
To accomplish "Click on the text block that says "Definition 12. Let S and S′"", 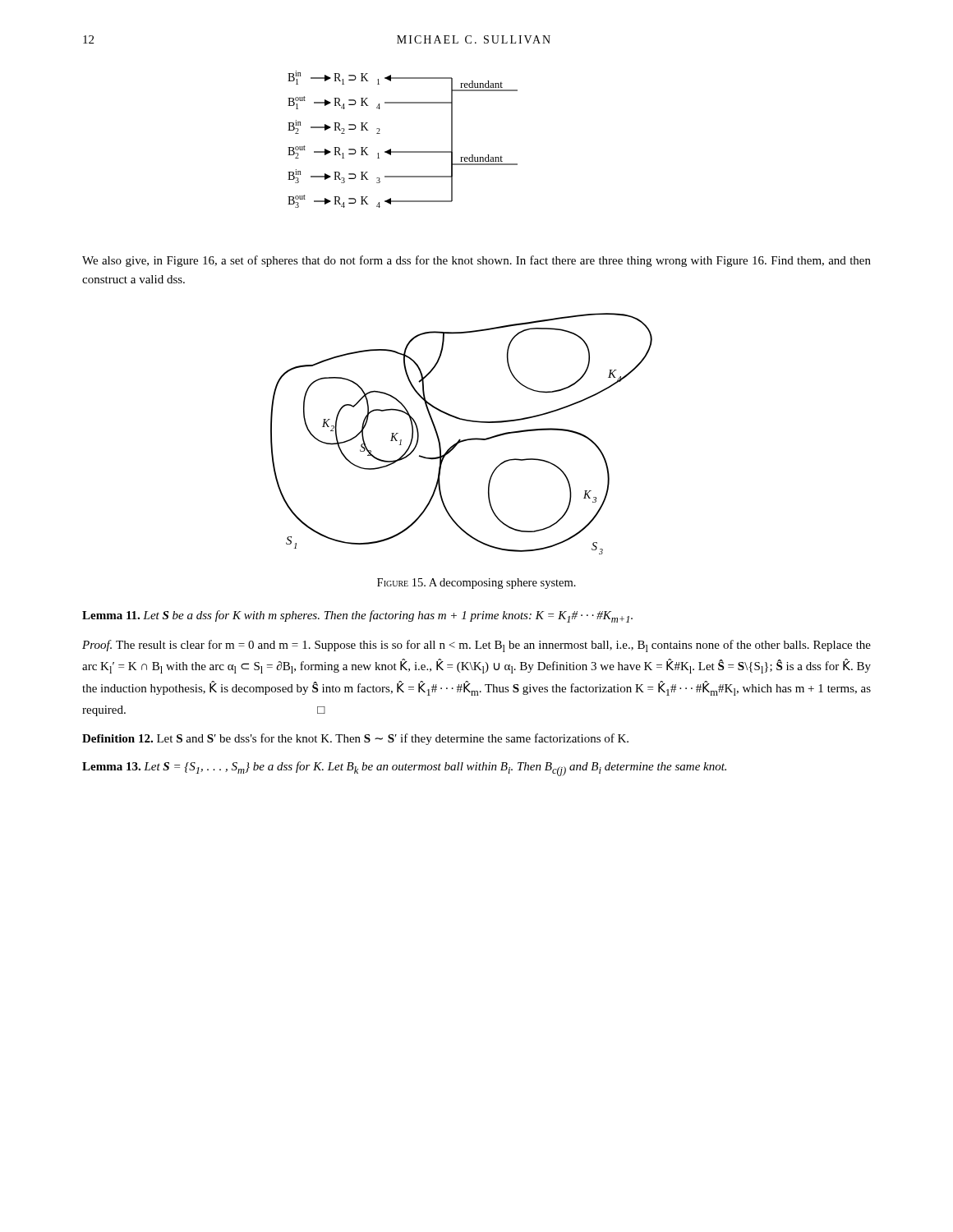I will pyautogui.click(x=356, y=739).
